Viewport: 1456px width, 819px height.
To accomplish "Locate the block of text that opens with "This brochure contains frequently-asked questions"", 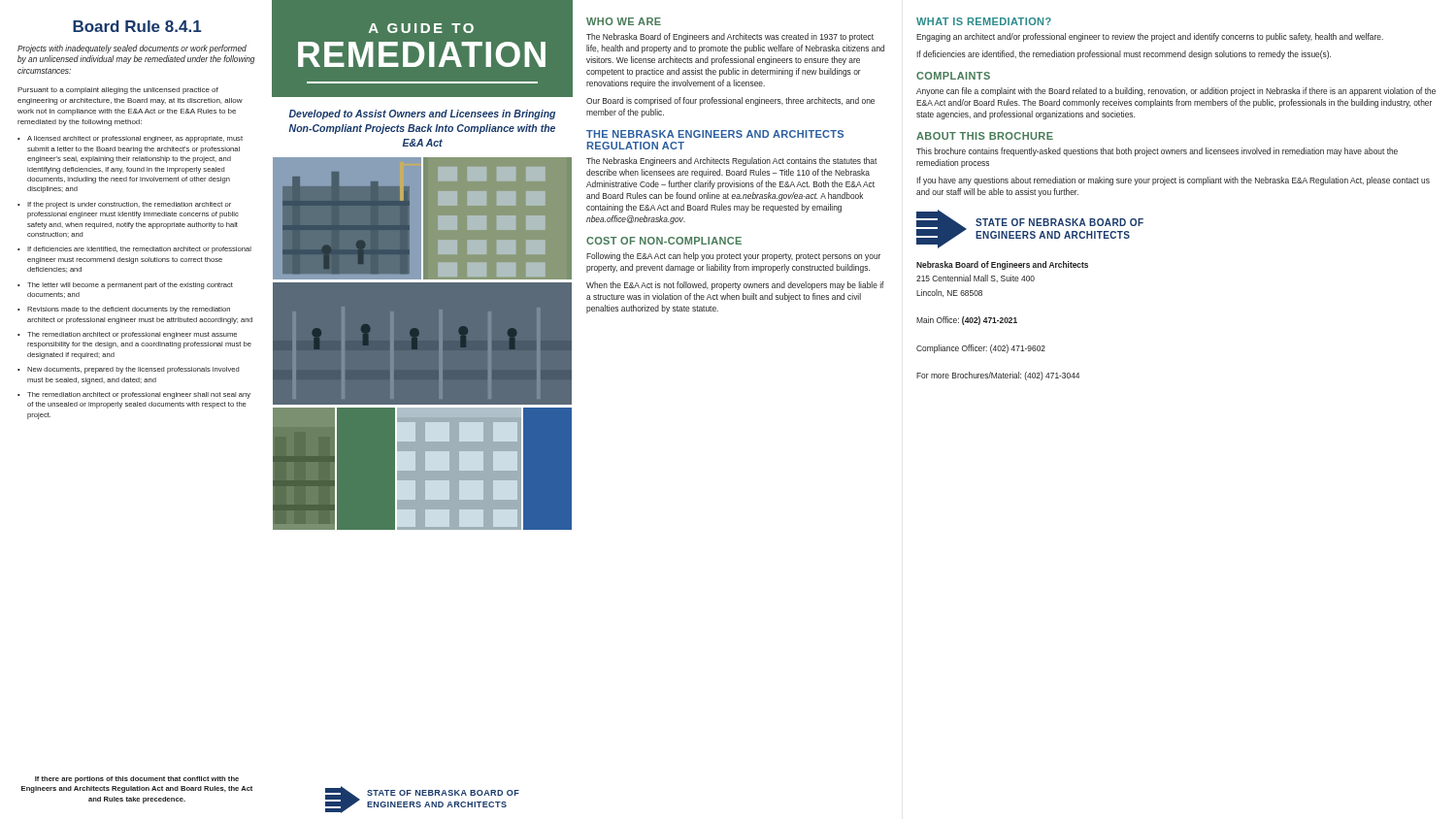I will 1157,157.
